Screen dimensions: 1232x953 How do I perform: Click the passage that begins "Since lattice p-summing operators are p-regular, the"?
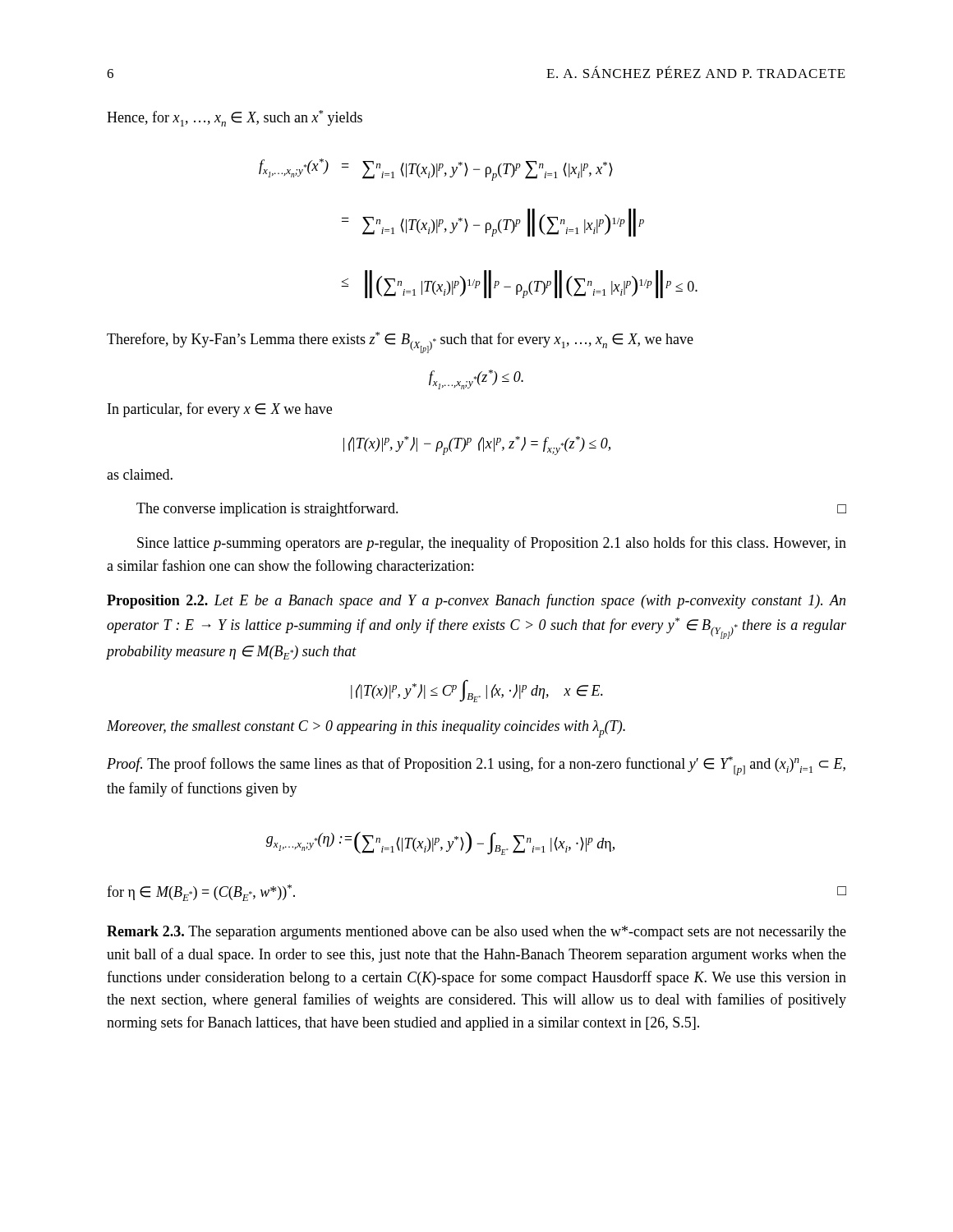point(476,555)
